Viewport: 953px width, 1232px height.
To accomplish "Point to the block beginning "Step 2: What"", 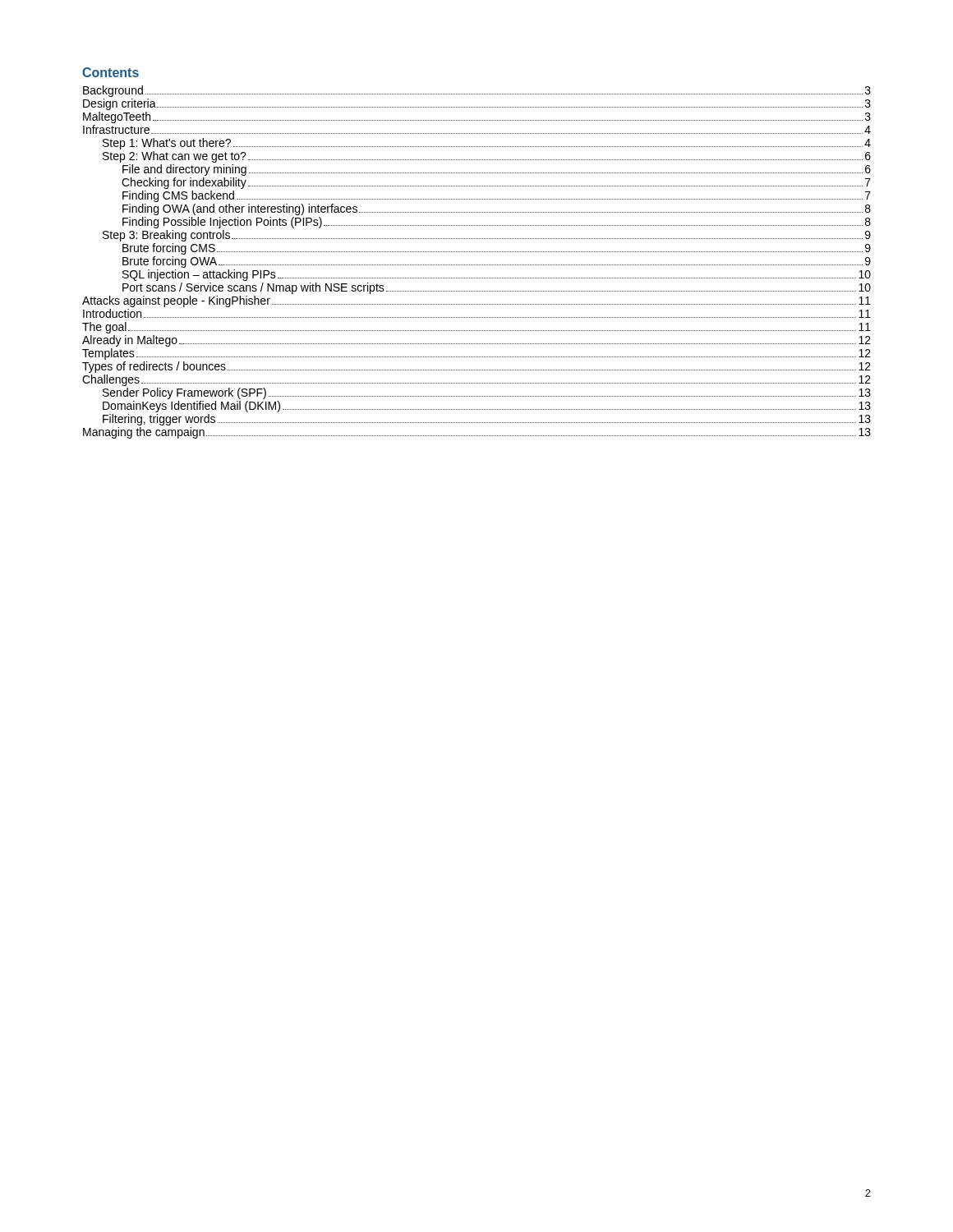I will click(476, 156).
